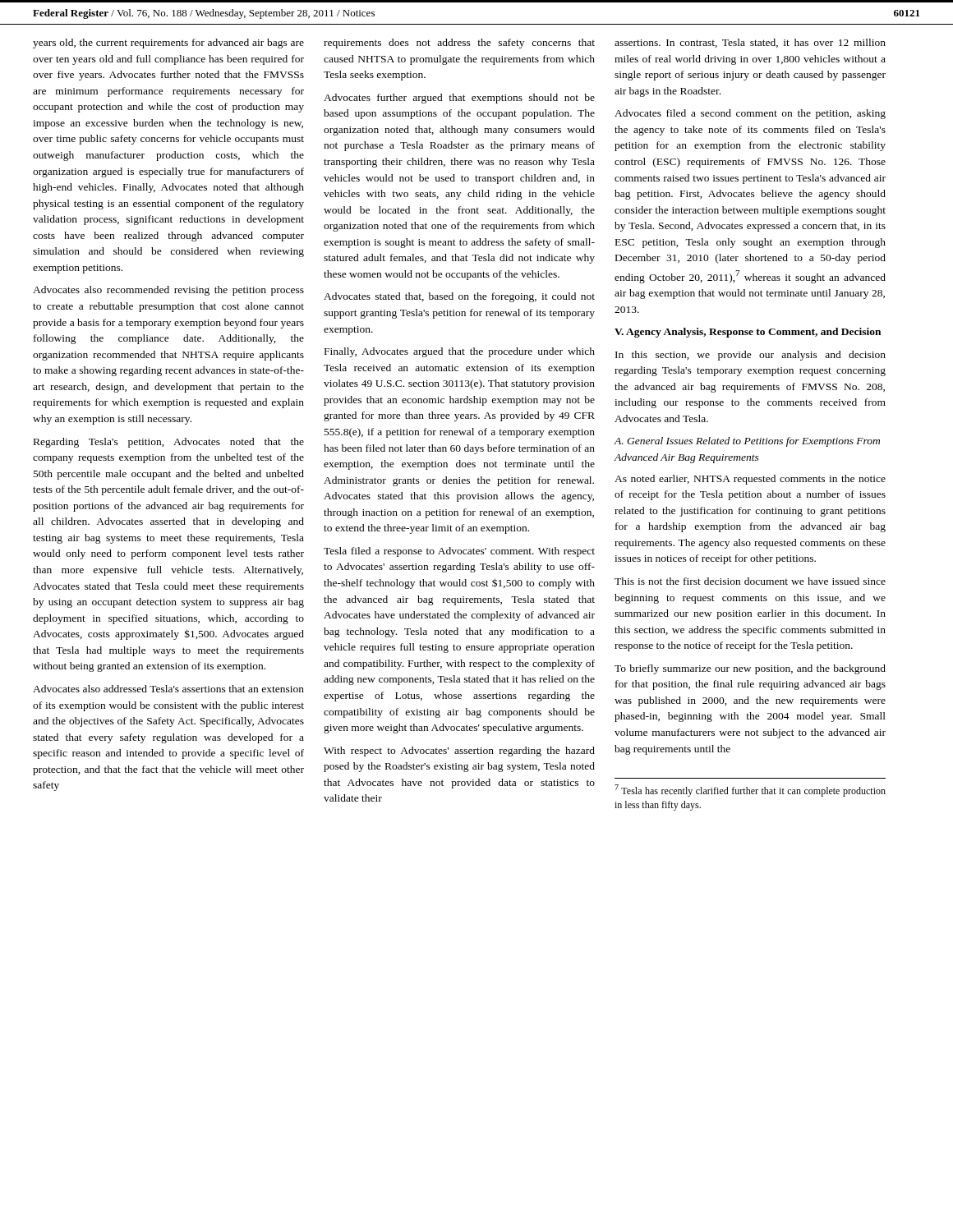The height and width of the screenshot is (1232, 953).
Task: Find the block on this page that starts "This is not the"
Action: click(x=750, y=613)
